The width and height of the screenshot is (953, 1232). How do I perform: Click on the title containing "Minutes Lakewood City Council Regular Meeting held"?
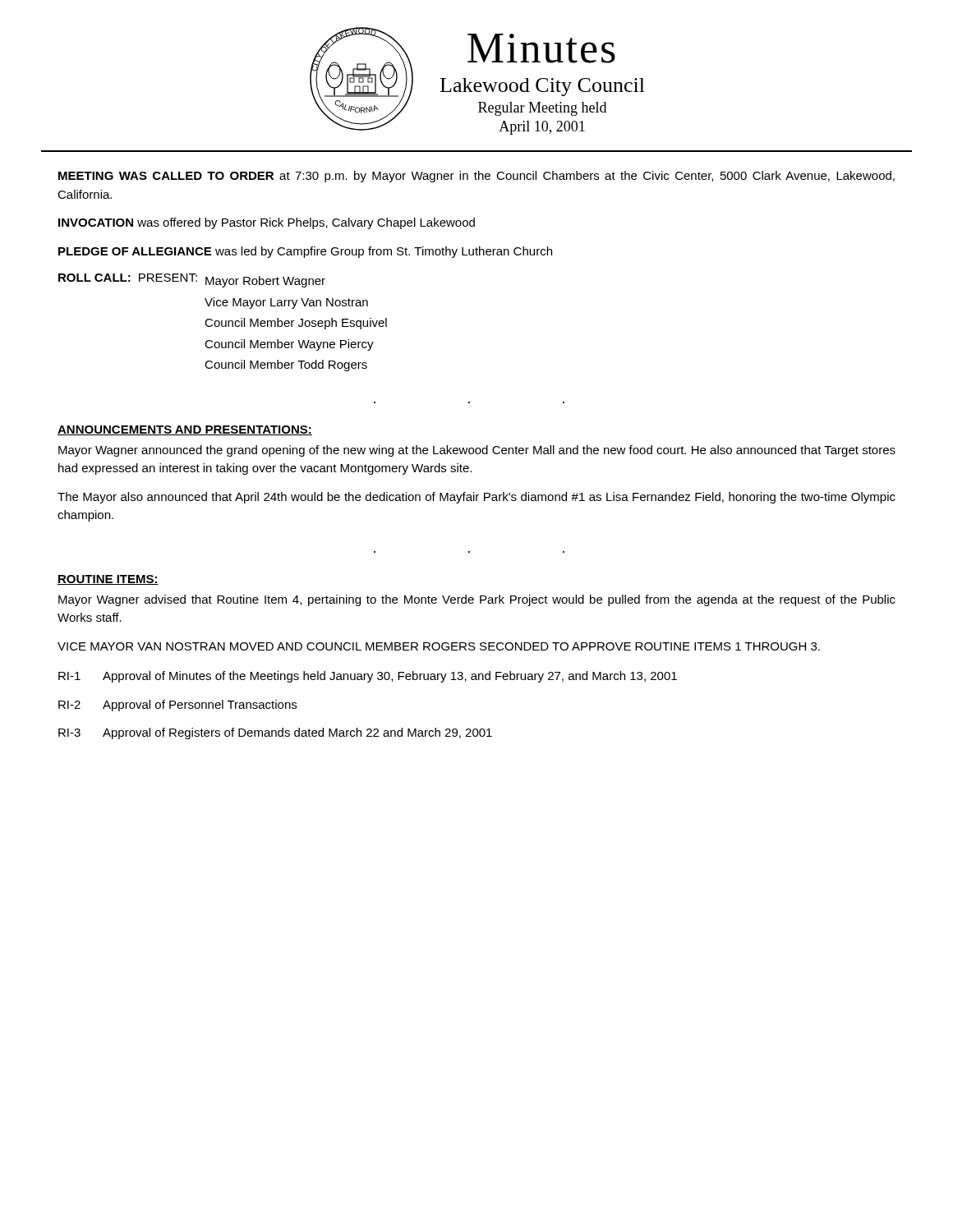coord(542,80)
